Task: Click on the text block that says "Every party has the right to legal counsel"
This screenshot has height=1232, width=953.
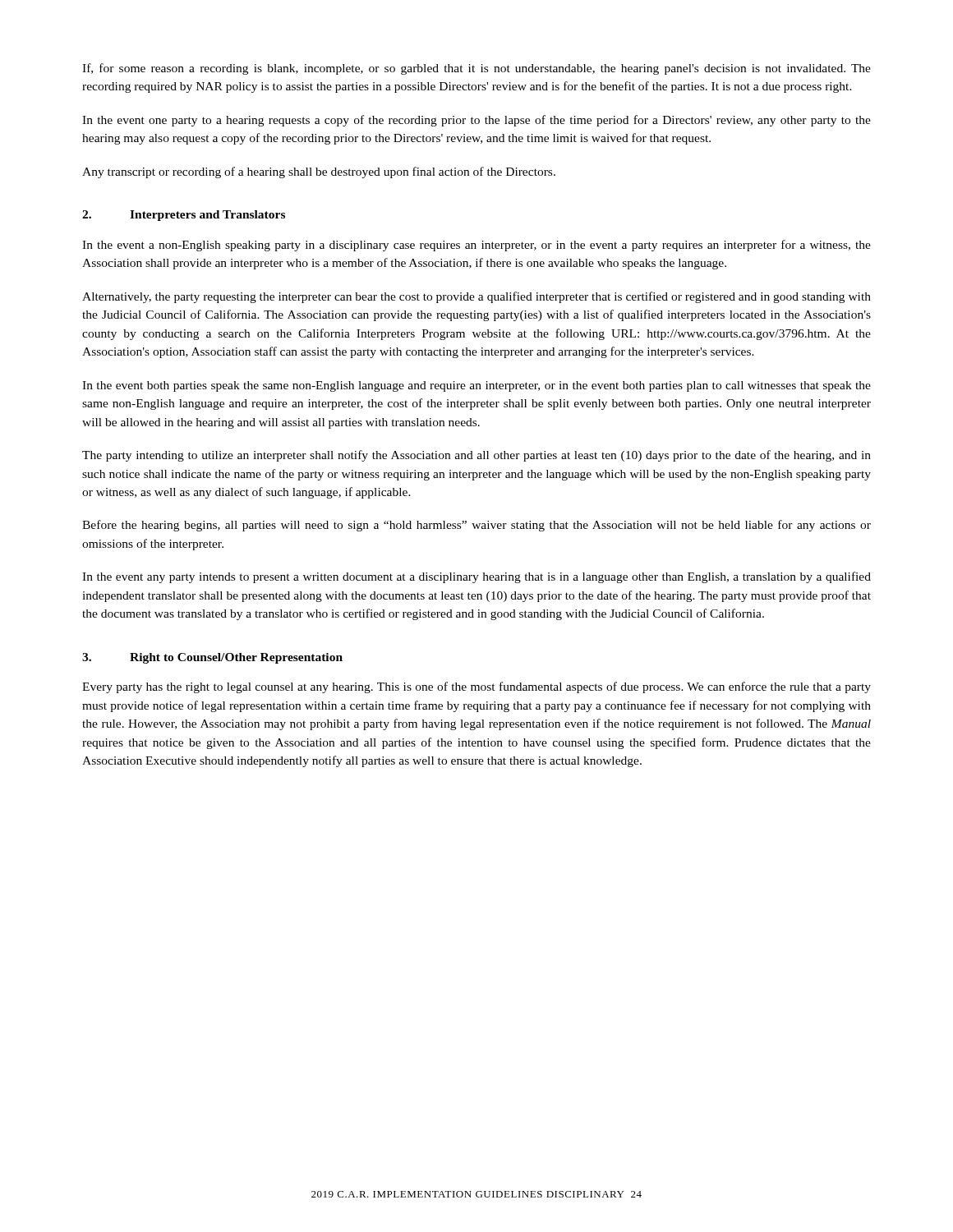Action: pyautogui.click(x=476, y=724)
